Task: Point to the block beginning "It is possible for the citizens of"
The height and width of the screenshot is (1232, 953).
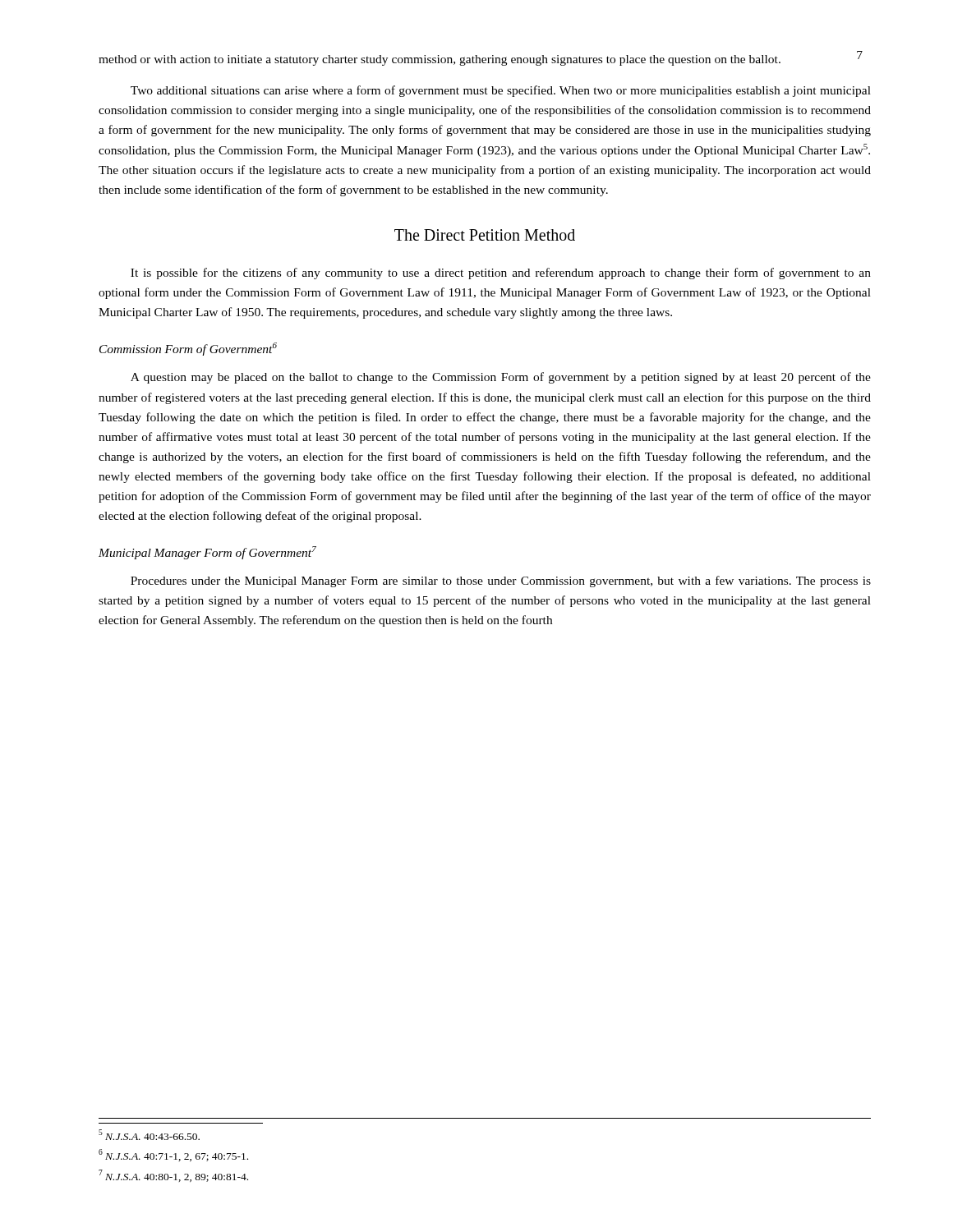Action: click(x=485, y=293)
